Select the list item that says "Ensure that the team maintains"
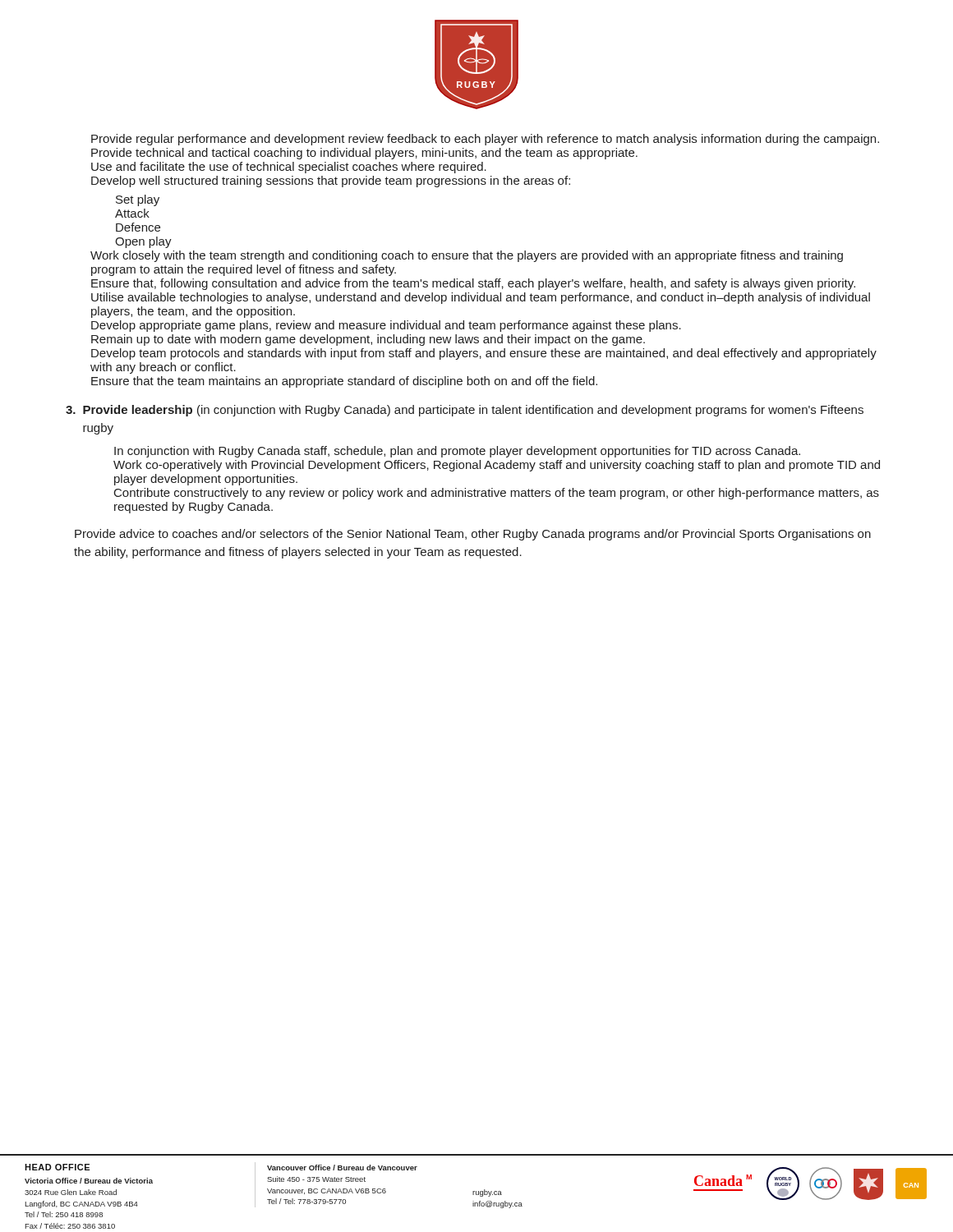 pyautogui.click(x=489, y=381)
